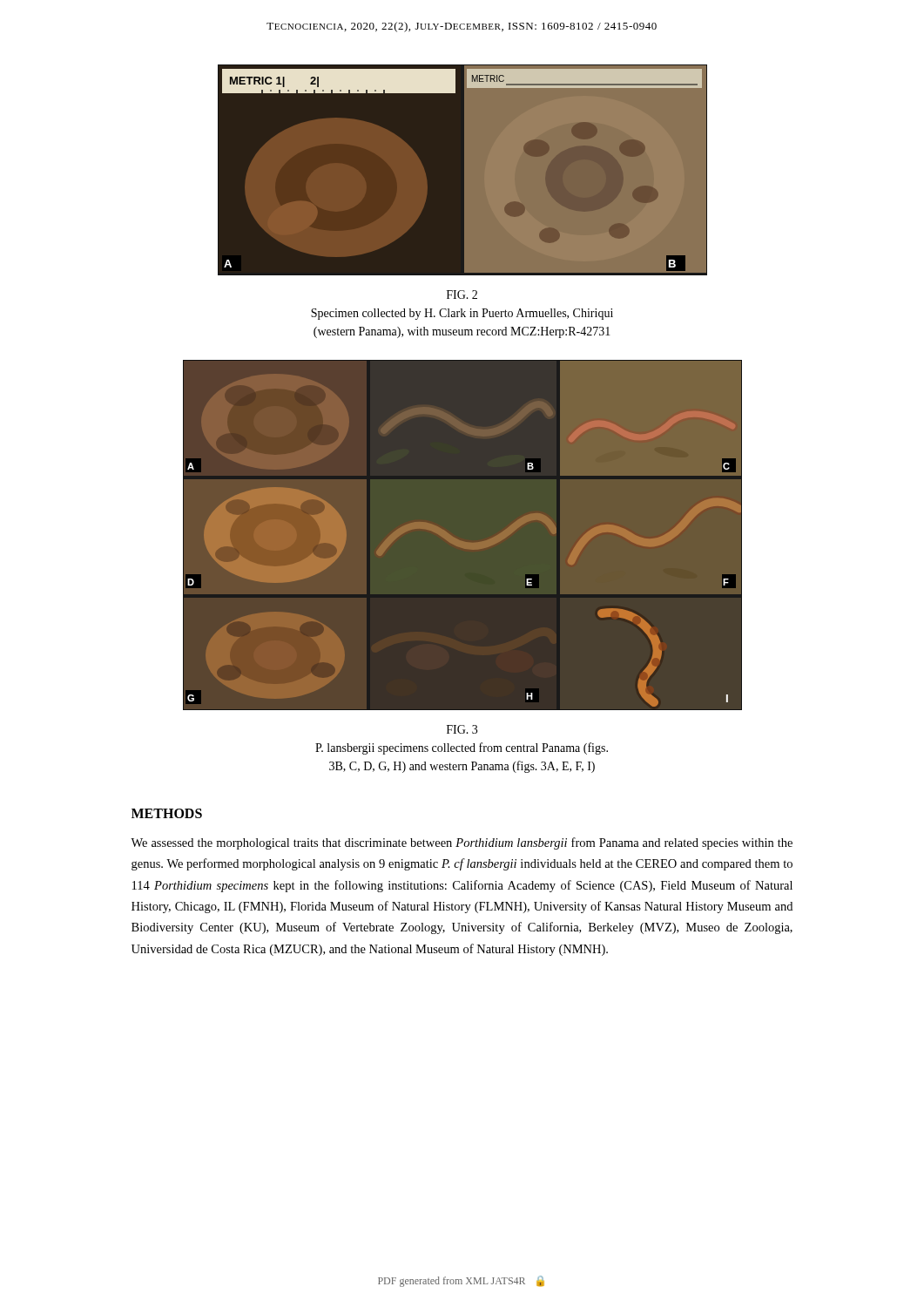Locate the caption that opens with "FIG. 3 P. lansbergii specimens"
Screen dimensions: 1307x924
pyautogui.click(x=462, y=748)
